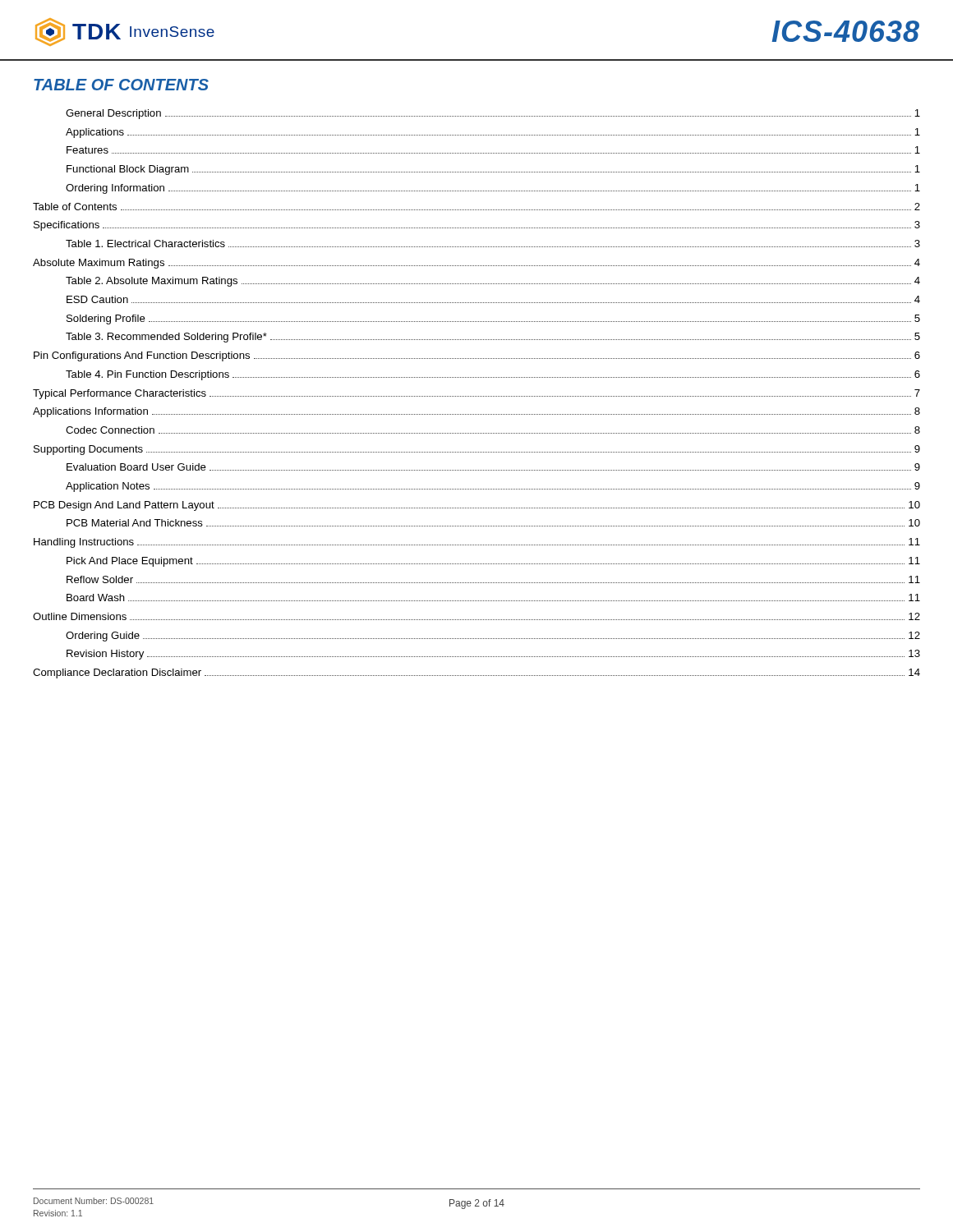Click where it says "Application Notes 9"
Screen dimensions: 1232x953
coord(493,487)
